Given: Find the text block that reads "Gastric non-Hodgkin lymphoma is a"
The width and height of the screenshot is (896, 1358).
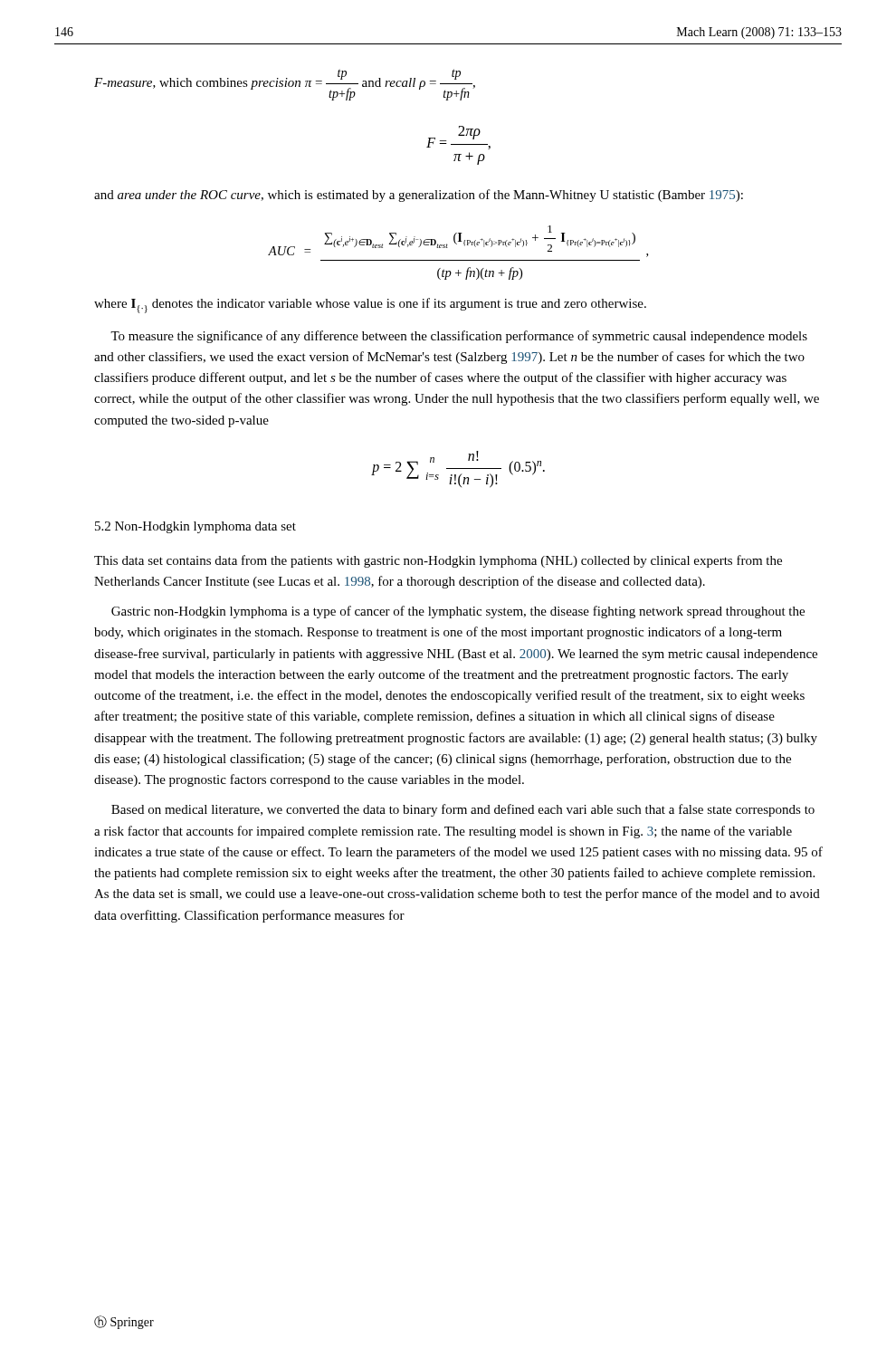Looking at the screenshot, I should pos(456,695).
